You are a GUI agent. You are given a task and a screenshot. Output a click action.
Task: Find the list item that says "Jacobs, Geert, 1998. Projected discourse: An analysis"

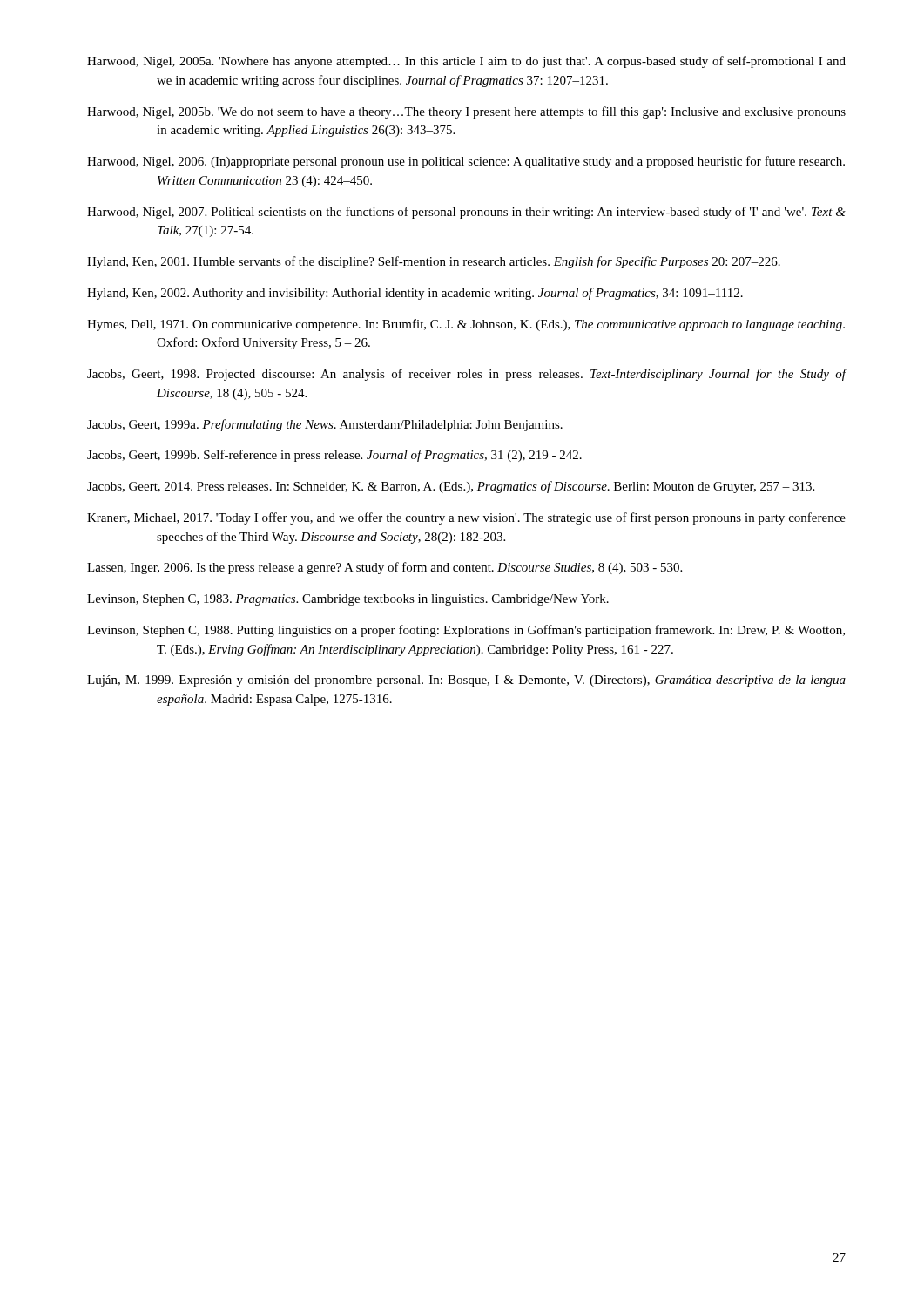466,383
